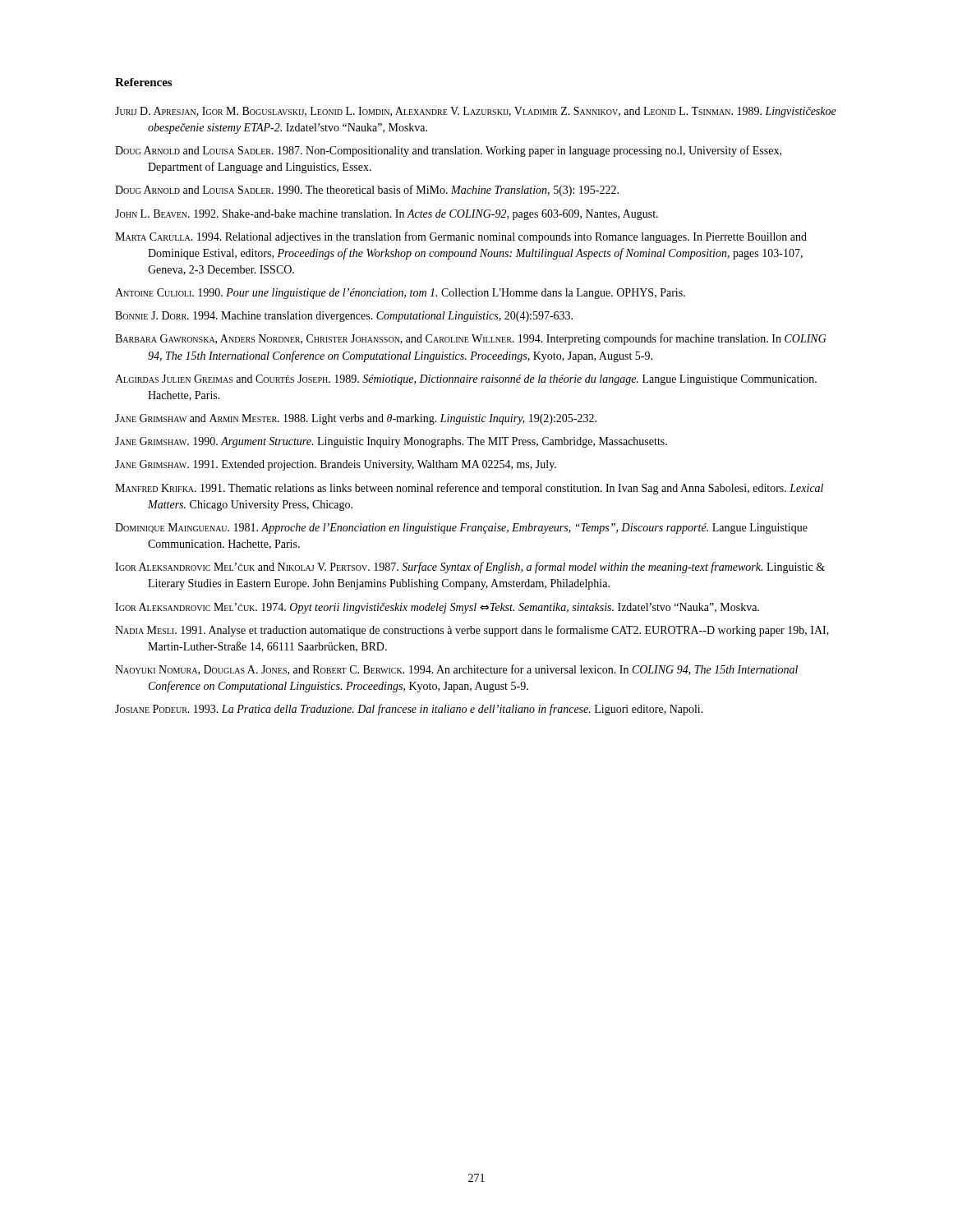Navigate to the text block starting "Barbara Gawronska, Anders Nordner, Christer Johansson, and Caroline"
This screenshot has width=953, height=1232.
[471, 347]
